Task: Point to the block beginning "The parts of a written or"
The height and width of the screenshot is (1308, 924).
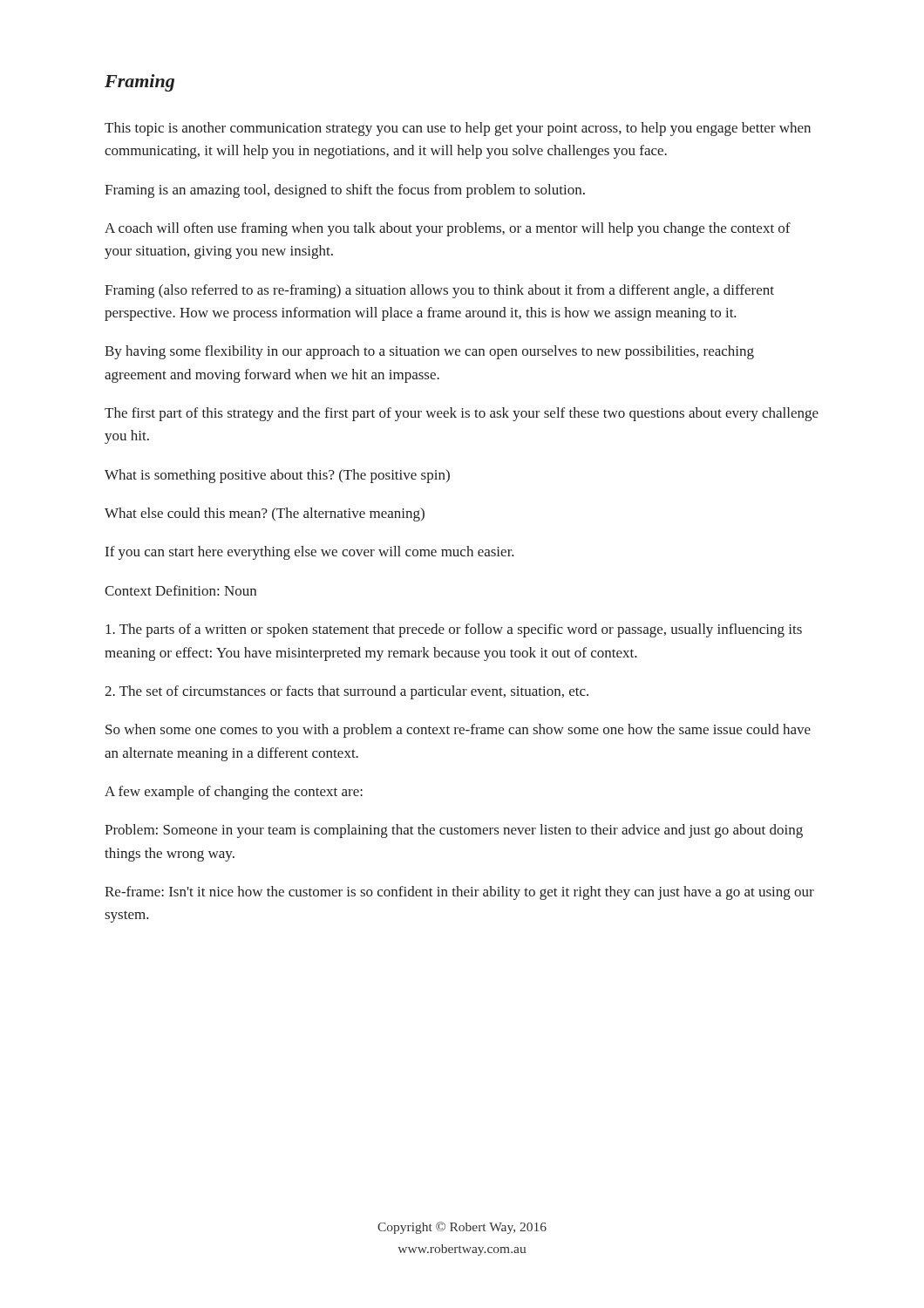Action: 453,641
